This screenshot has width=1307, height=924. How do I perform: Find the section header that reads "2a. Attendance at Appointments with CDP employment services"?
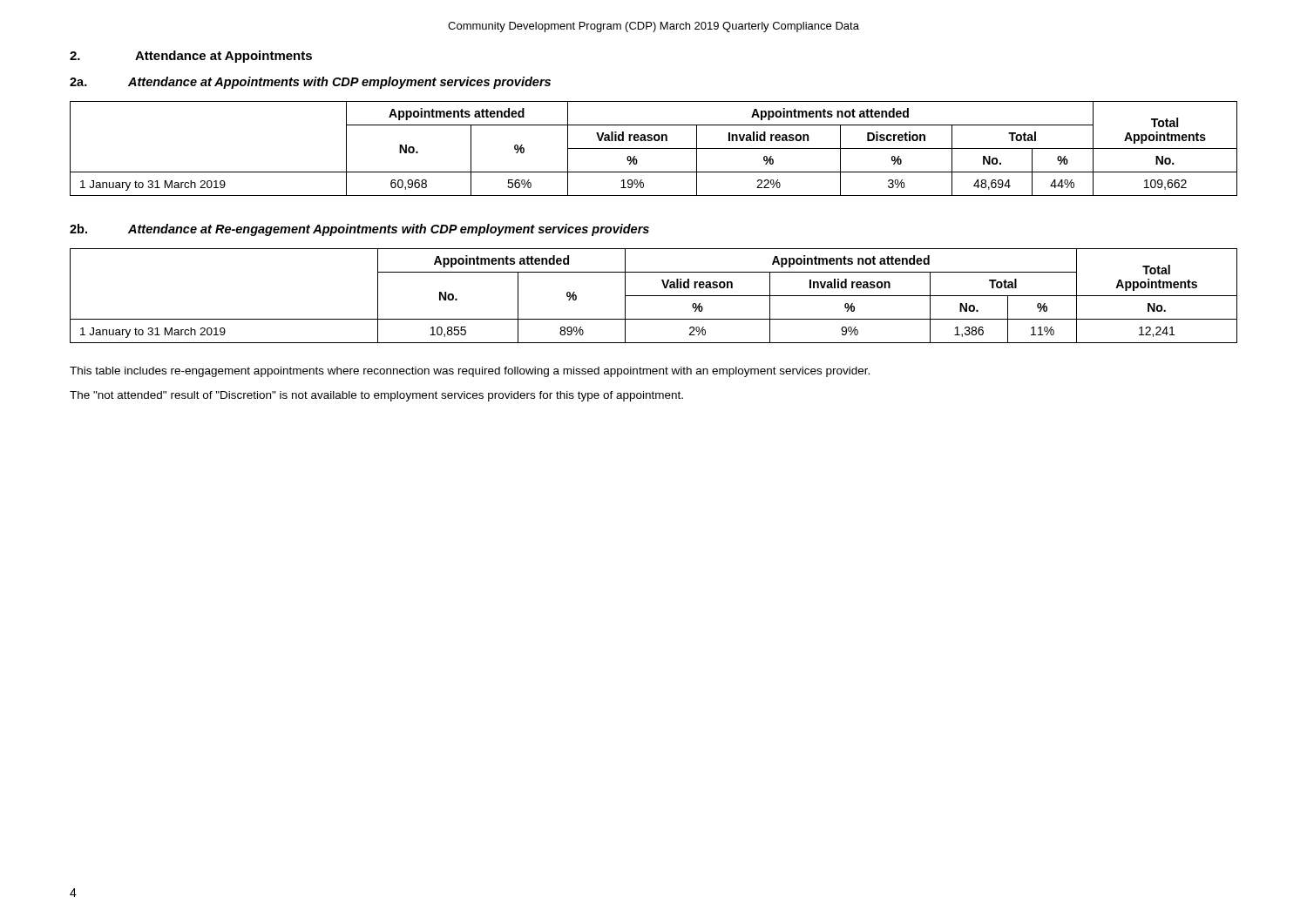[x=310, y=82]
